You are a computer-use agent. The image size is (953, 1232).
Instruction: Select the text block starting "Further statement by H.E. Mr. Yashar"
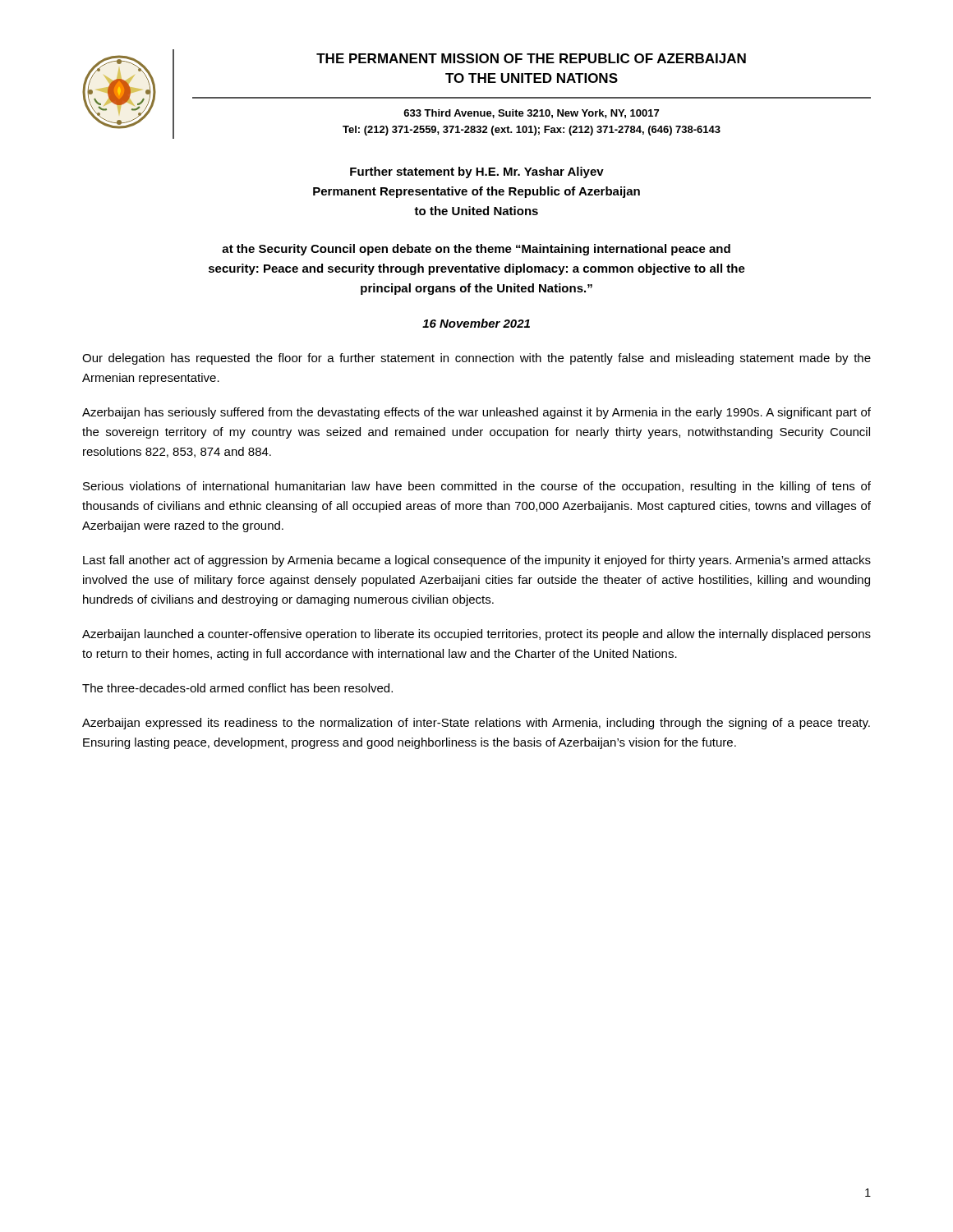[x=476, y=191]
